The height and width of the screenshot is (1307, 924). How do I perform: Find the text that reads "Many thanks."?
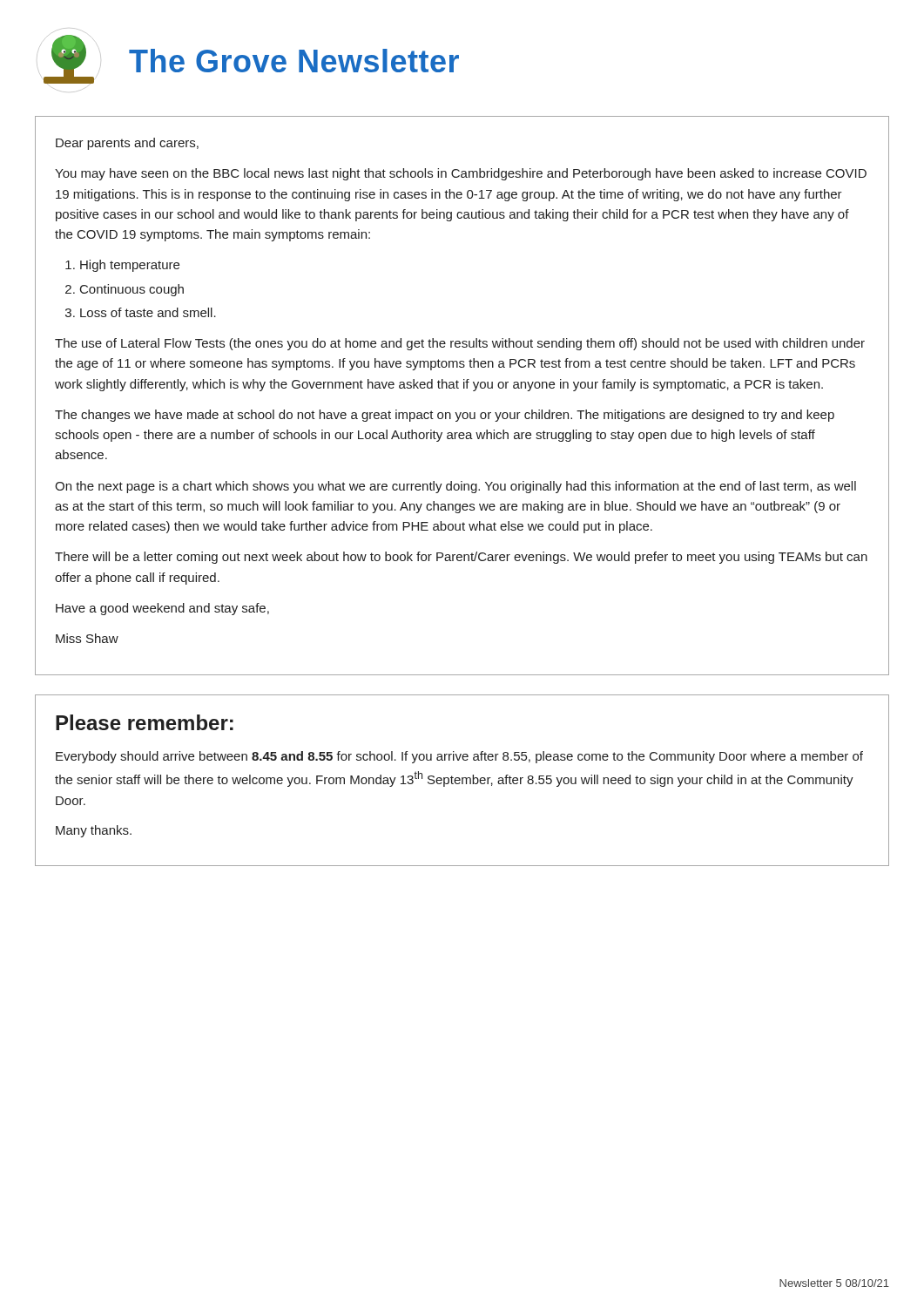(x=94, y=831)
